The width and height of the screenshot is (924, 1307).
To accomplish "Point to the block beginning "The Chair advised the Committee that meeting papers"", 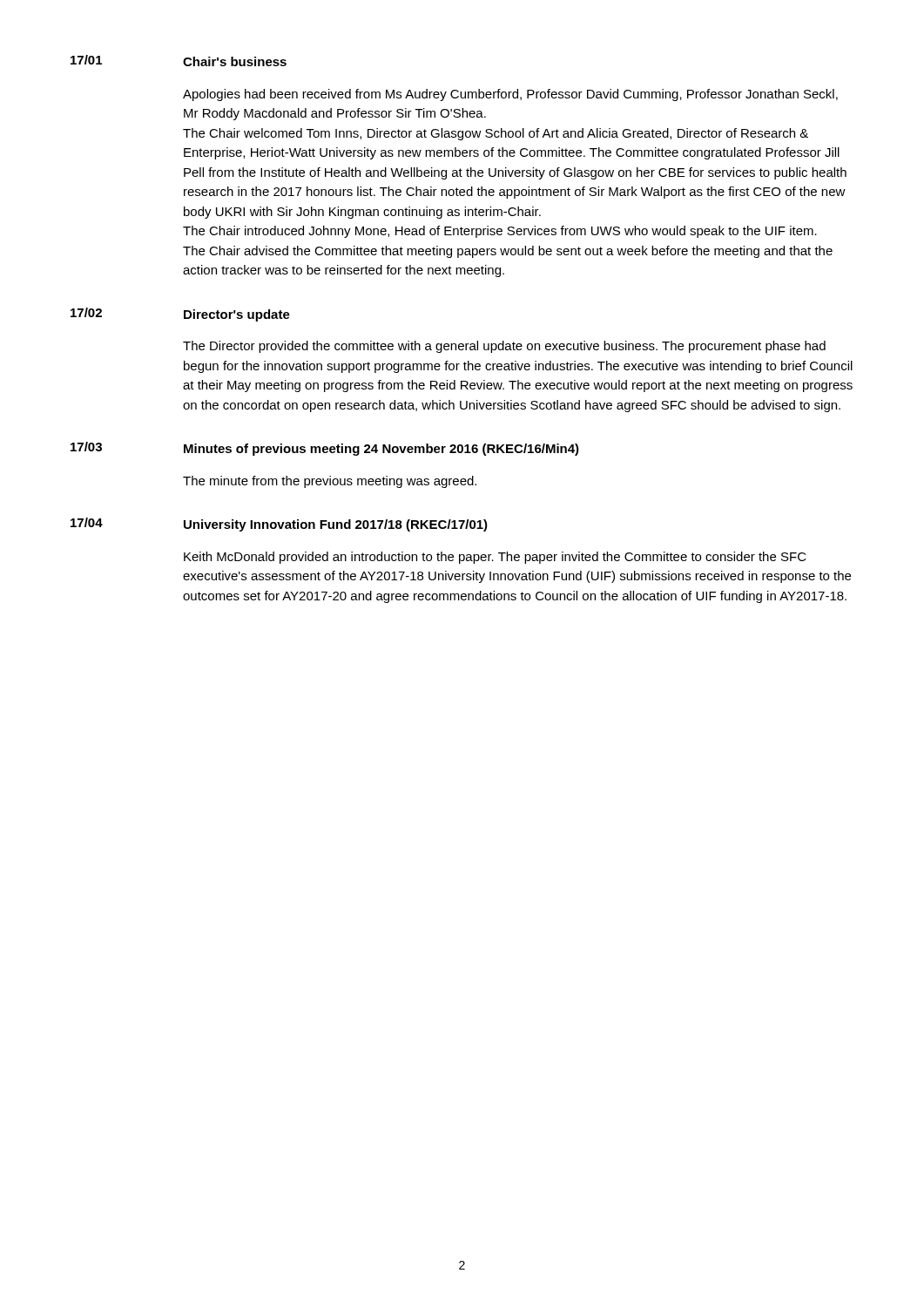I will 519,260.
